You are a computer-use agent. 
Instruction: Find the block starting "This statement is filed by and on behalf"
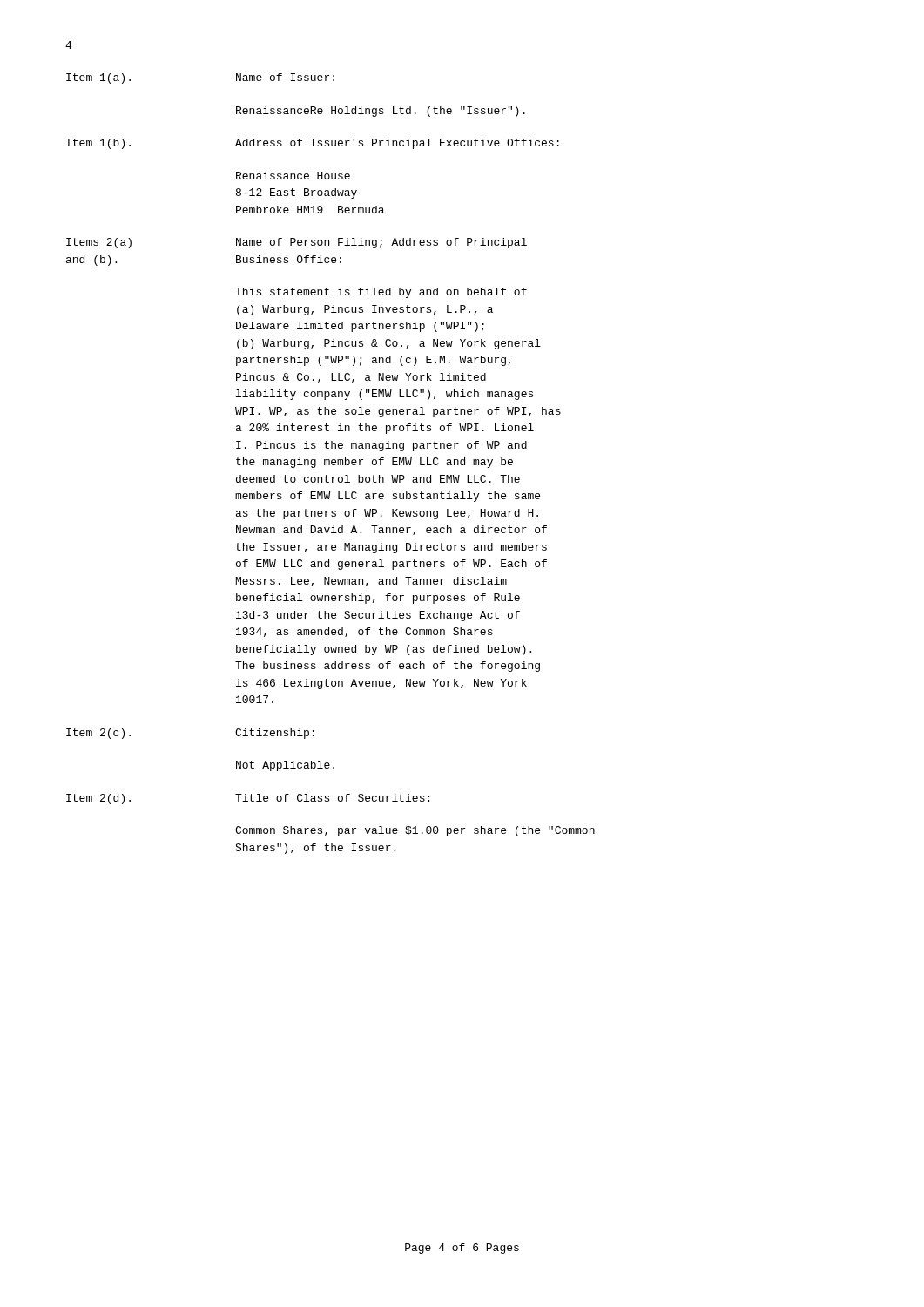[462, 496]
